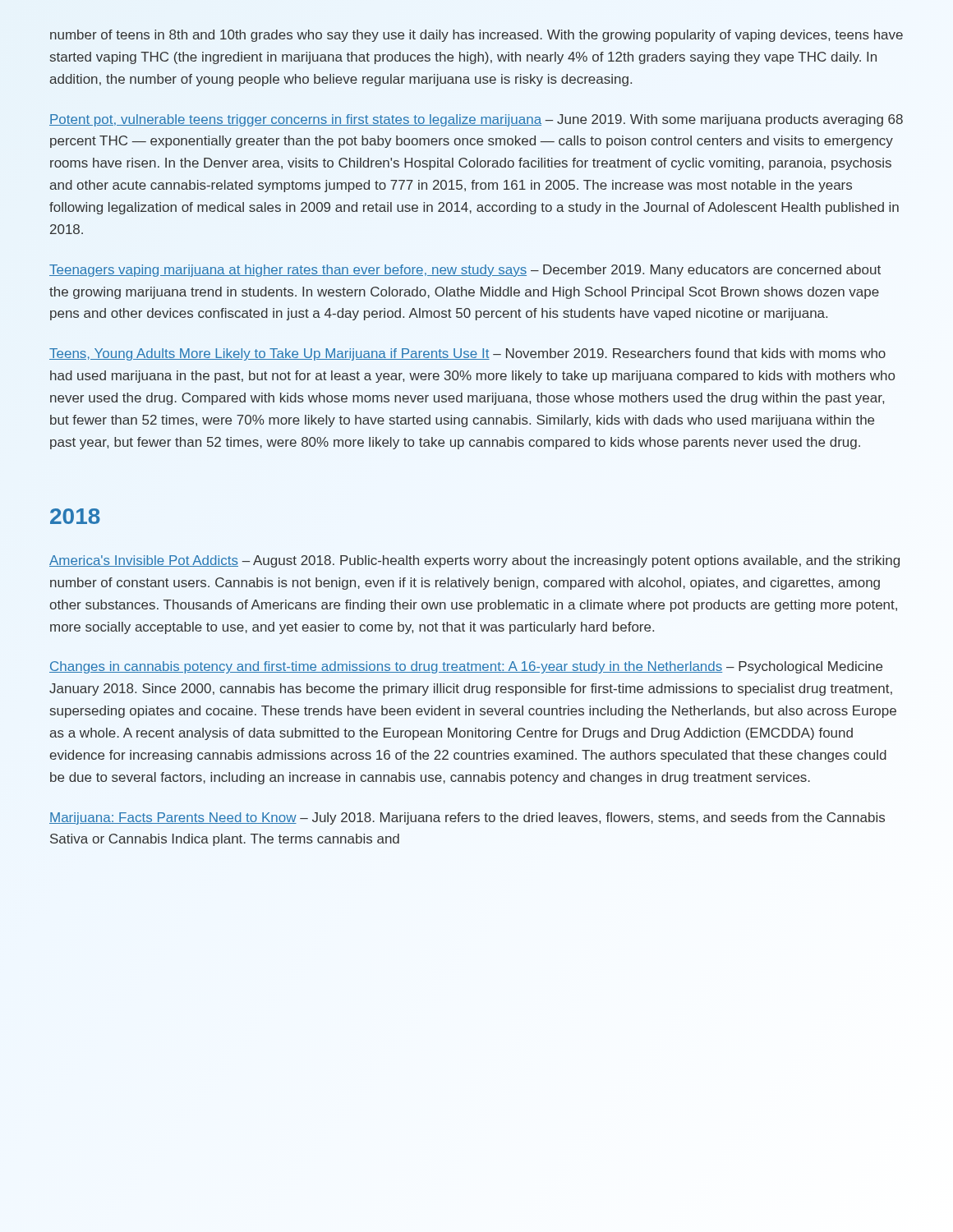
Task: Find the block starting "Teens, Young Adults More Likely"
Action: (472, 398)
